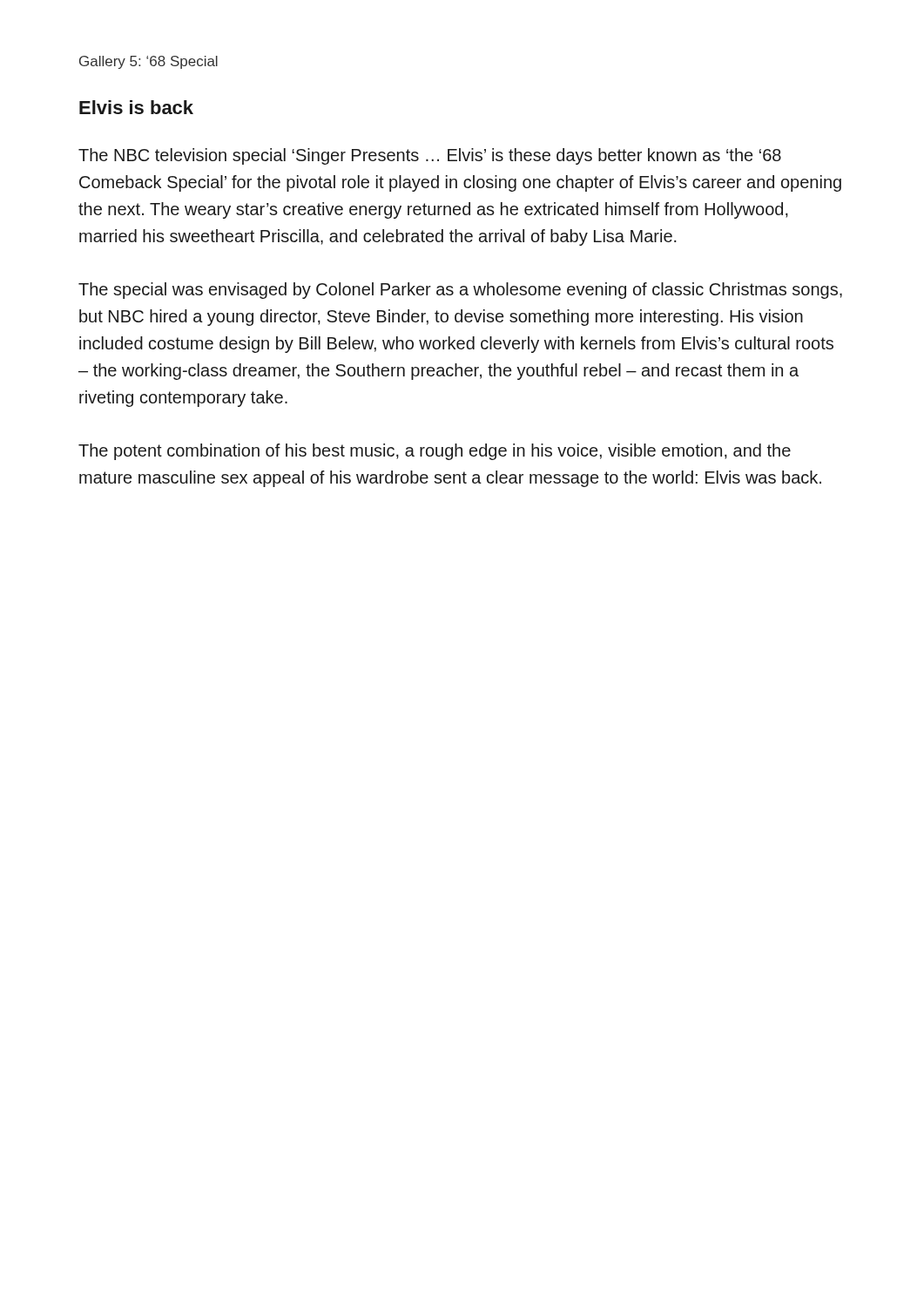
Task: Select the text starting "The NBC television special ‘Singer Presents"
Action: (460, 195)
